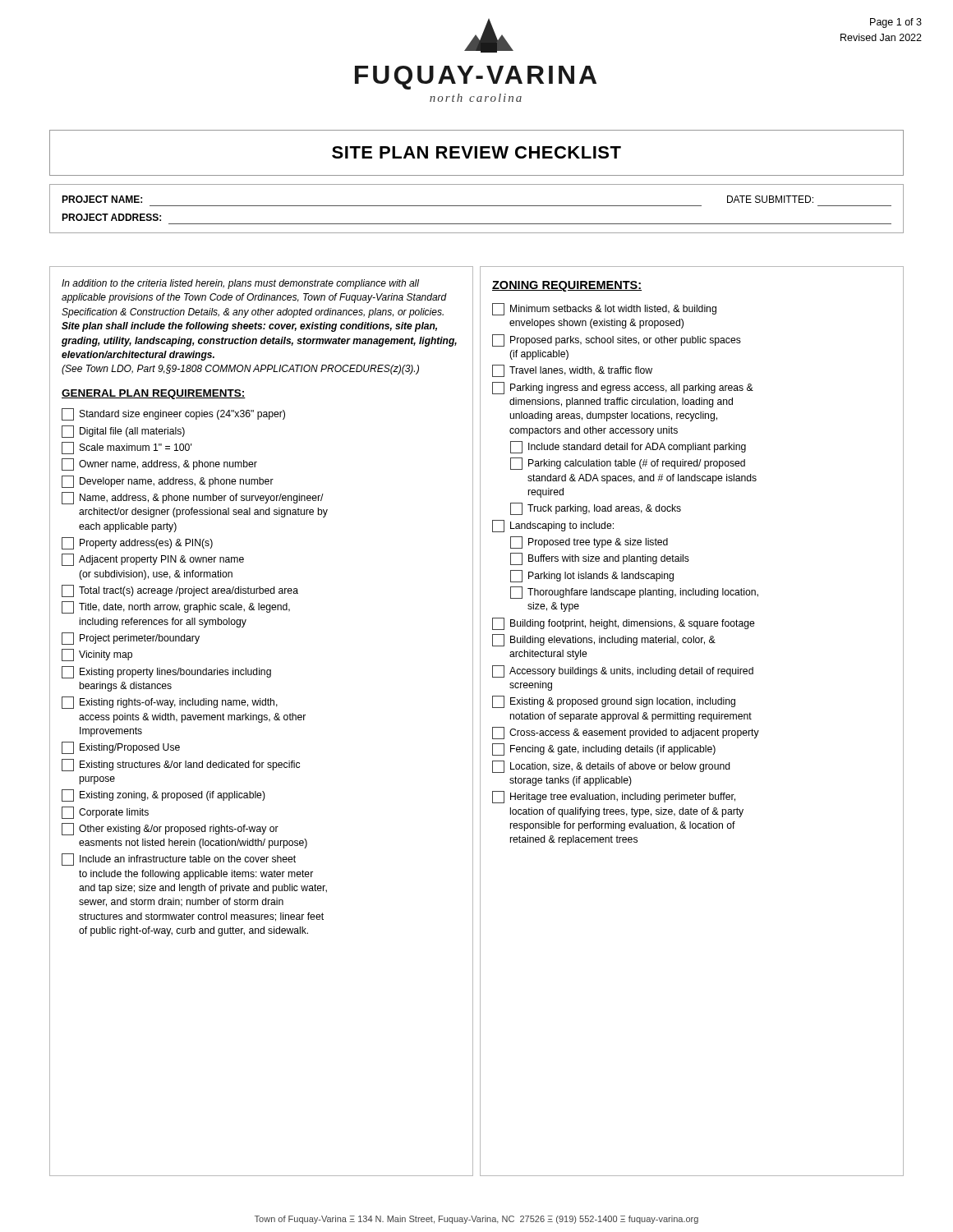This screenshot has height=1232, width=953.
Task: Navigate to the block starting "Existing & proposed ground sign location, includingnotation"
Action: click(x=622, y=709)
